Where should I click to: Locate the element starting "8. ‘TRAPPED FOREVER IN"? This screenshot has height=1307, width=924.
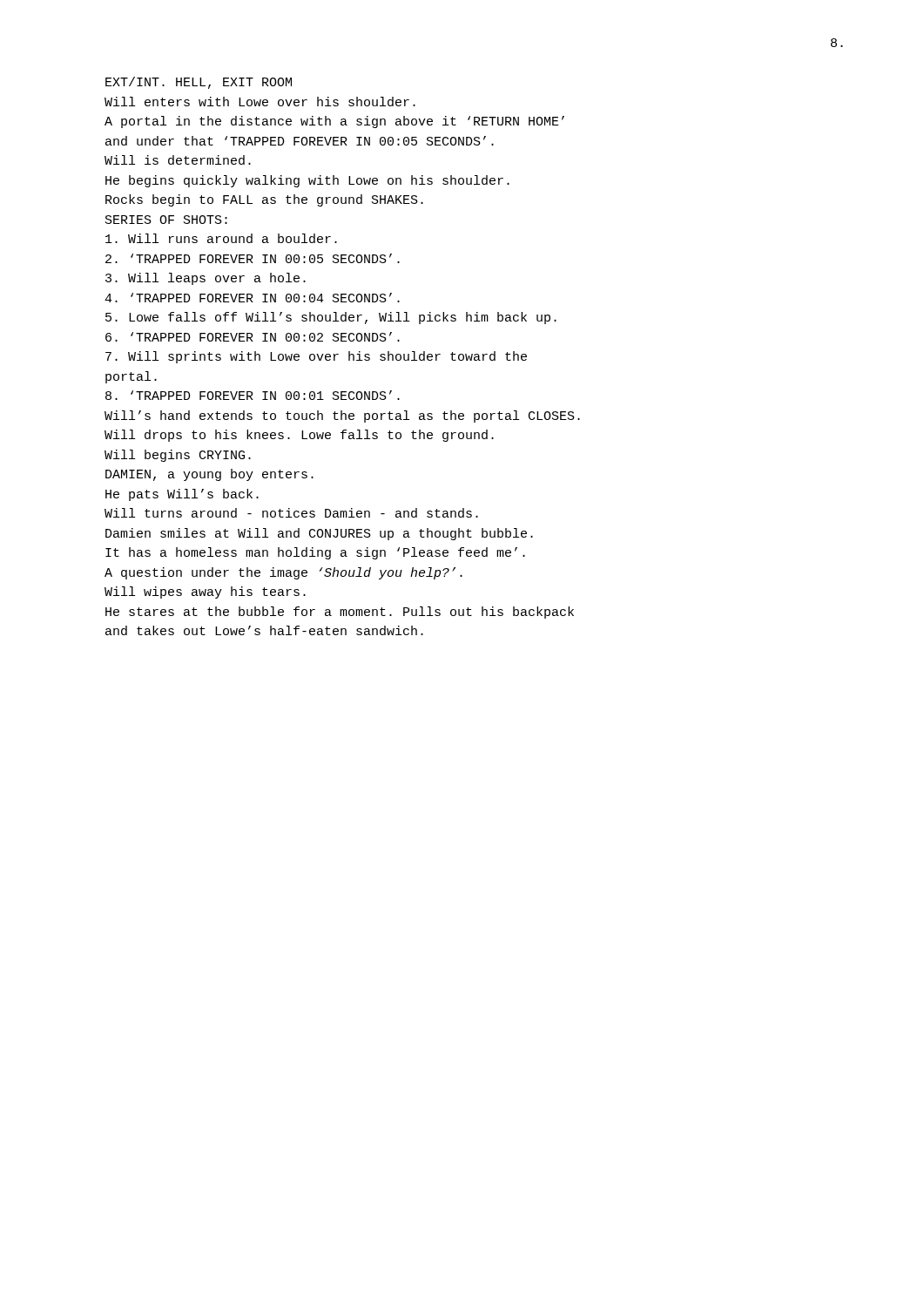pyautogui.click(x=253, y=397)
